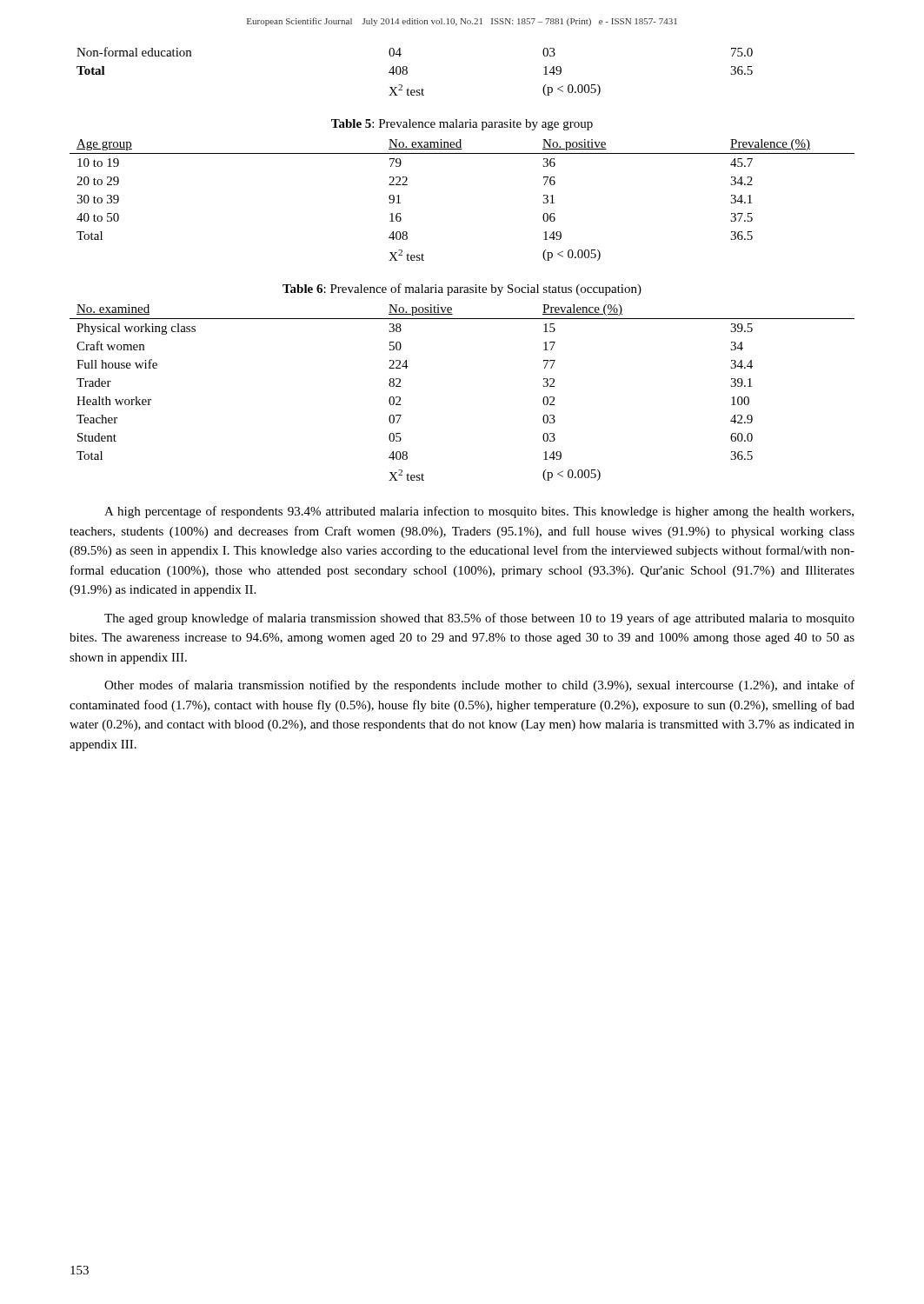Locate the passage starting "The aged group knowledge"
This screenshot has width=924, height=1304.
click(x=462, y=637)
